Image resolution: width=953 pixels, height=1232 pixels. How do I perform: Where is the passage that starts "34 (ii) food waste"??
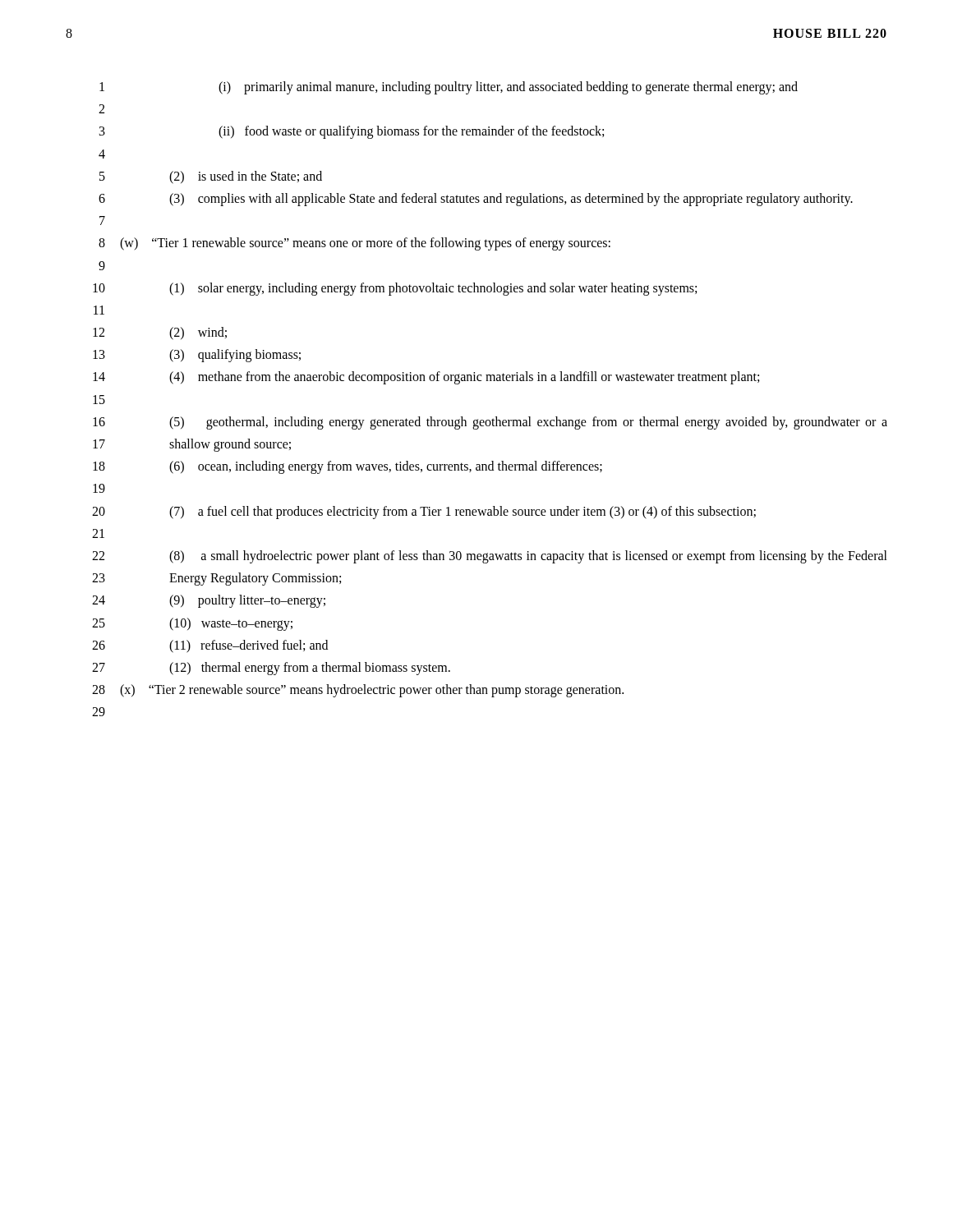476,143
